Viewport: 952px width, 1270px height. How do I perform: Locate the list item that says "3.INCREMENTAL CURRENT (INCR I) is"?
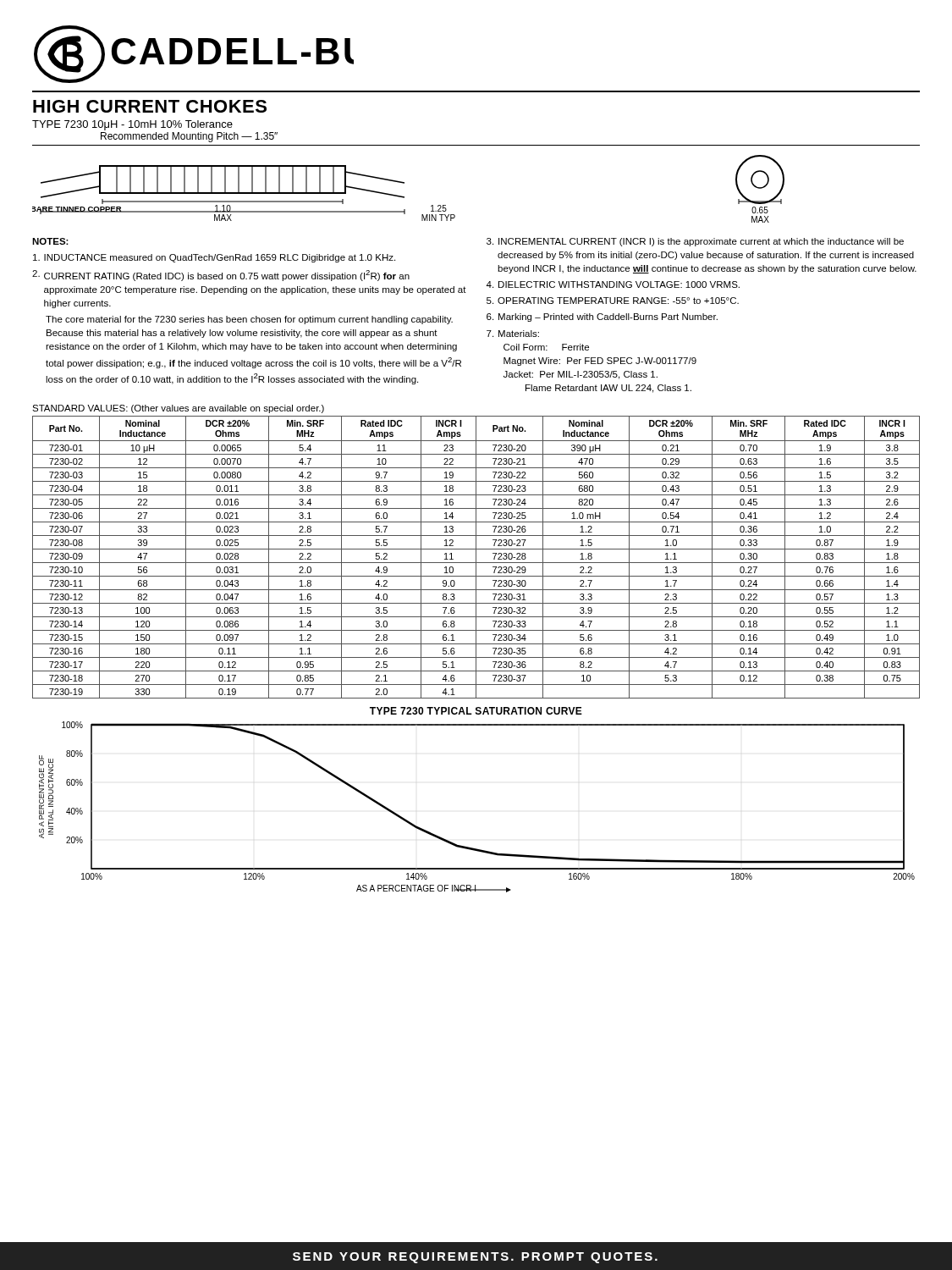coord(703,255)
